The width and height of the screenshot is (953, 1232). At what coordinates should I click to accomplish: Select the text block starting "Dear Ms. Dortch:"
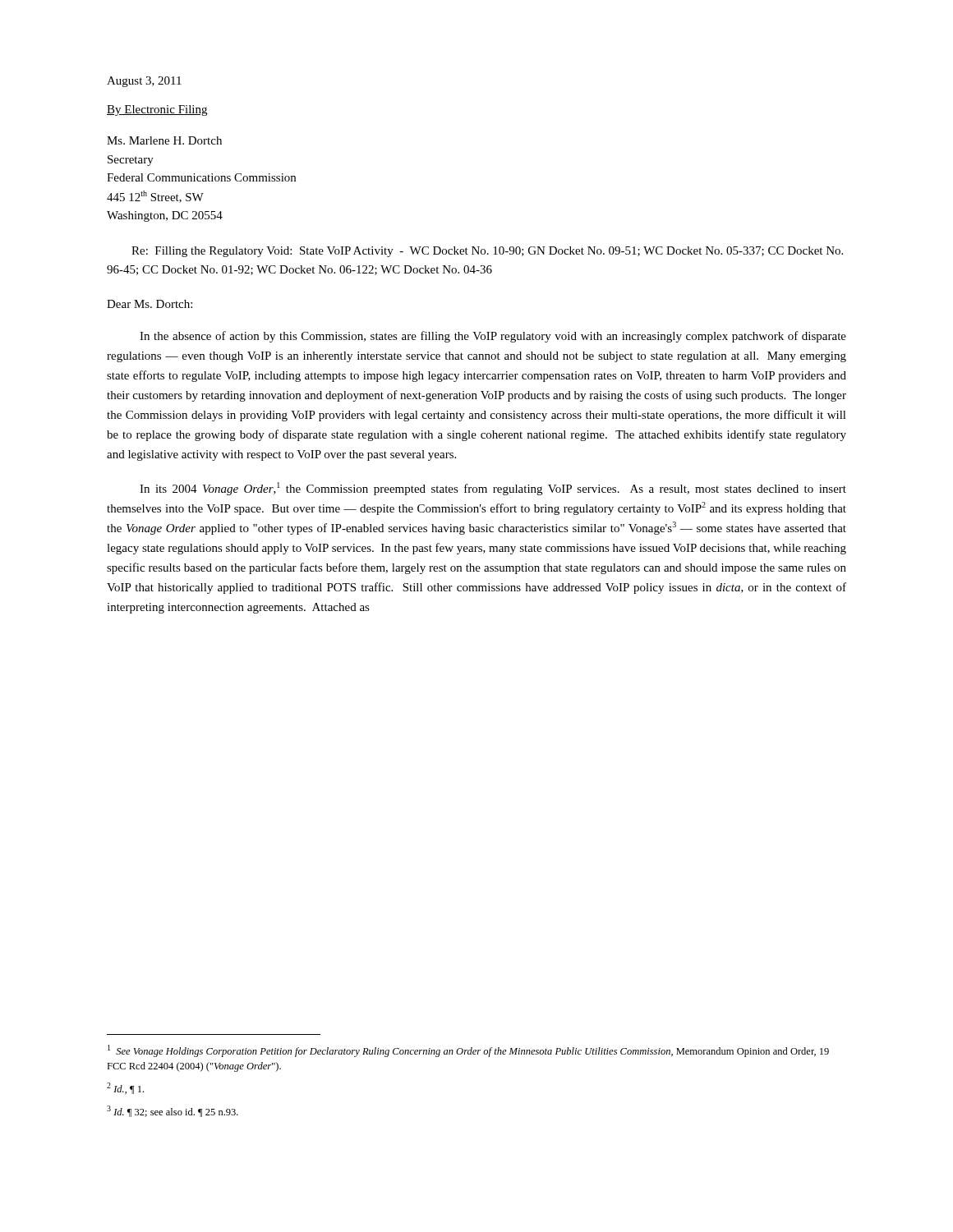[150, 304]
